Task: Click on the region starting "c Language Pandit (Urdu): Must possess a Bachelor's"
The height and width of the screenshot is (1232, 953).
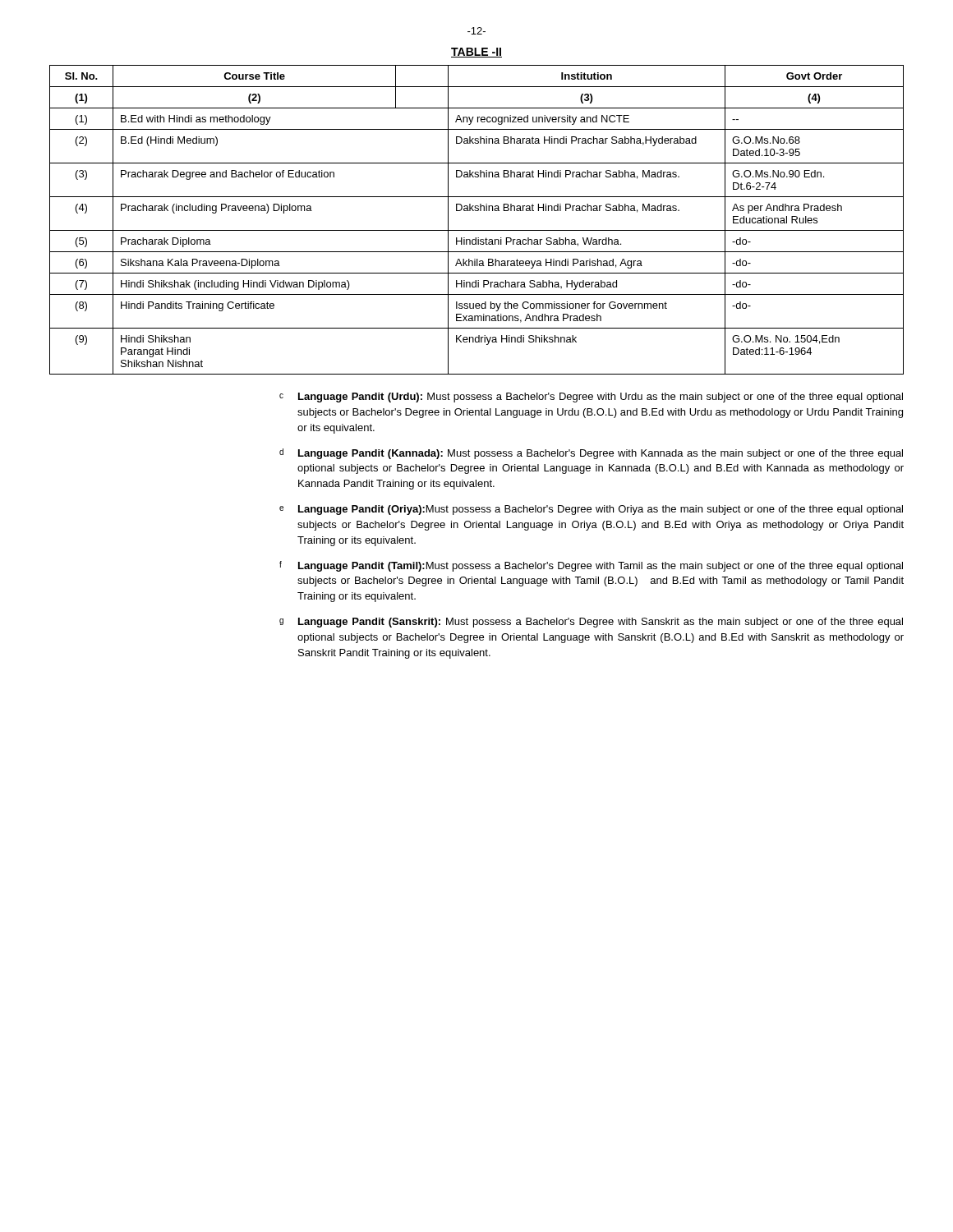Action: [592, 413]
